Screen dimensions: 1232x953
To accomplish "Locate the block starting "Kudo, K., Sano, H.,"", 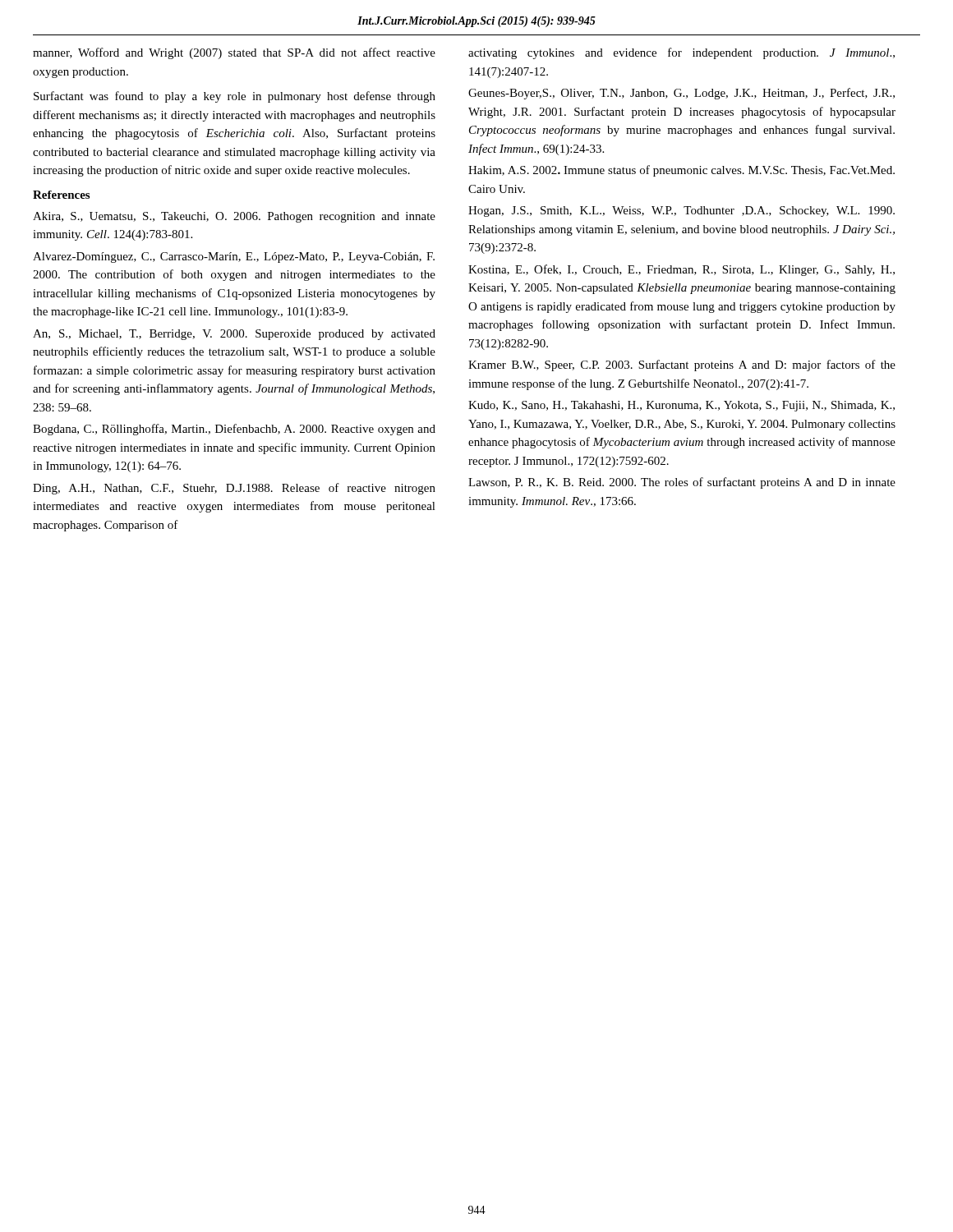I will tap(682, 433).
